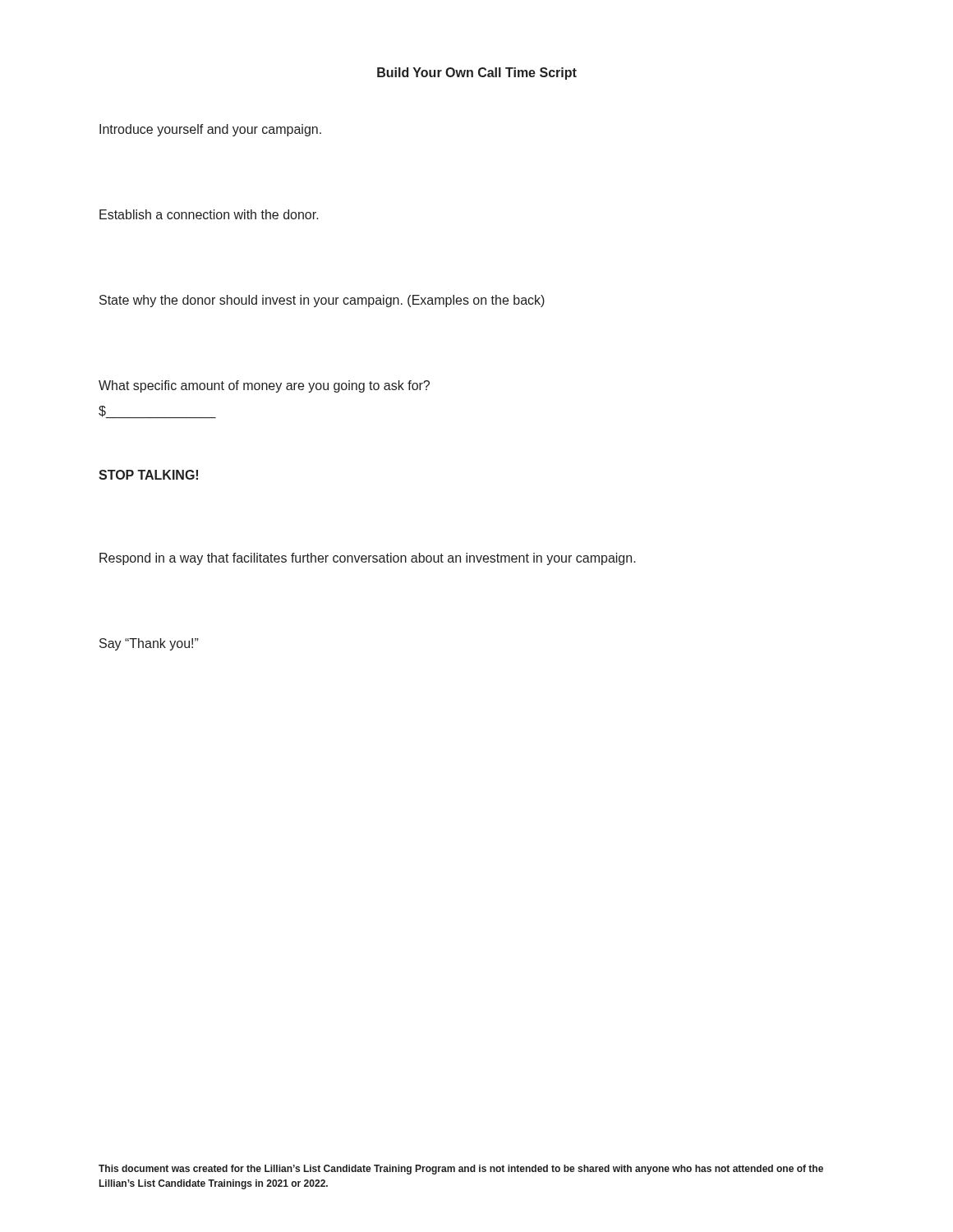Screen dimensions: 1232x953
Task: Click the passage that begins "Respond in a way that facilitates further"
Action: click(x=367, y=558)
